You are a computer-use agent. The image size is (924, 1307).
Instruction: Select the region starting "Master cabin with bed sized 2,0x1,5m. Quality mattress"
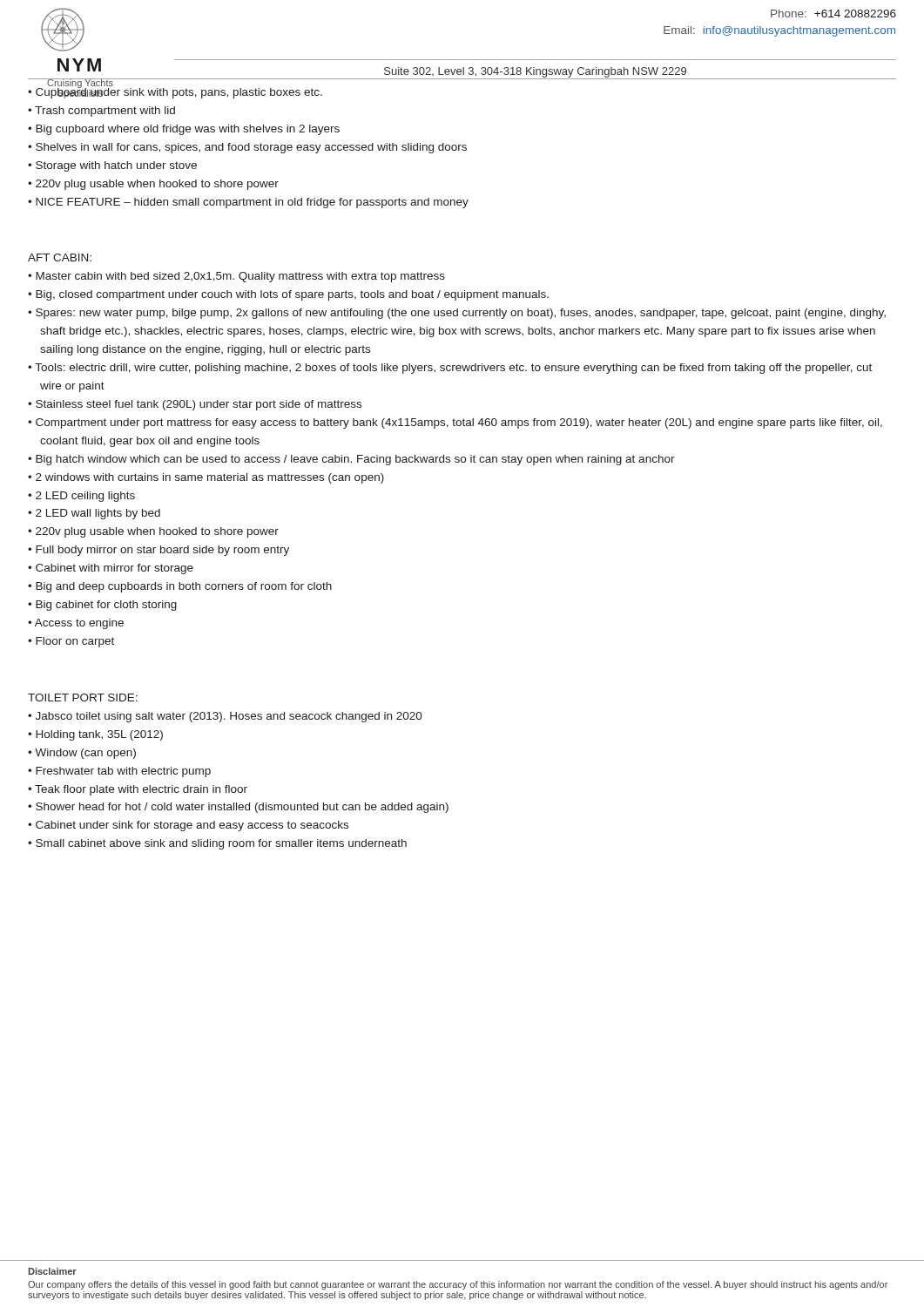tap(240, 276)
